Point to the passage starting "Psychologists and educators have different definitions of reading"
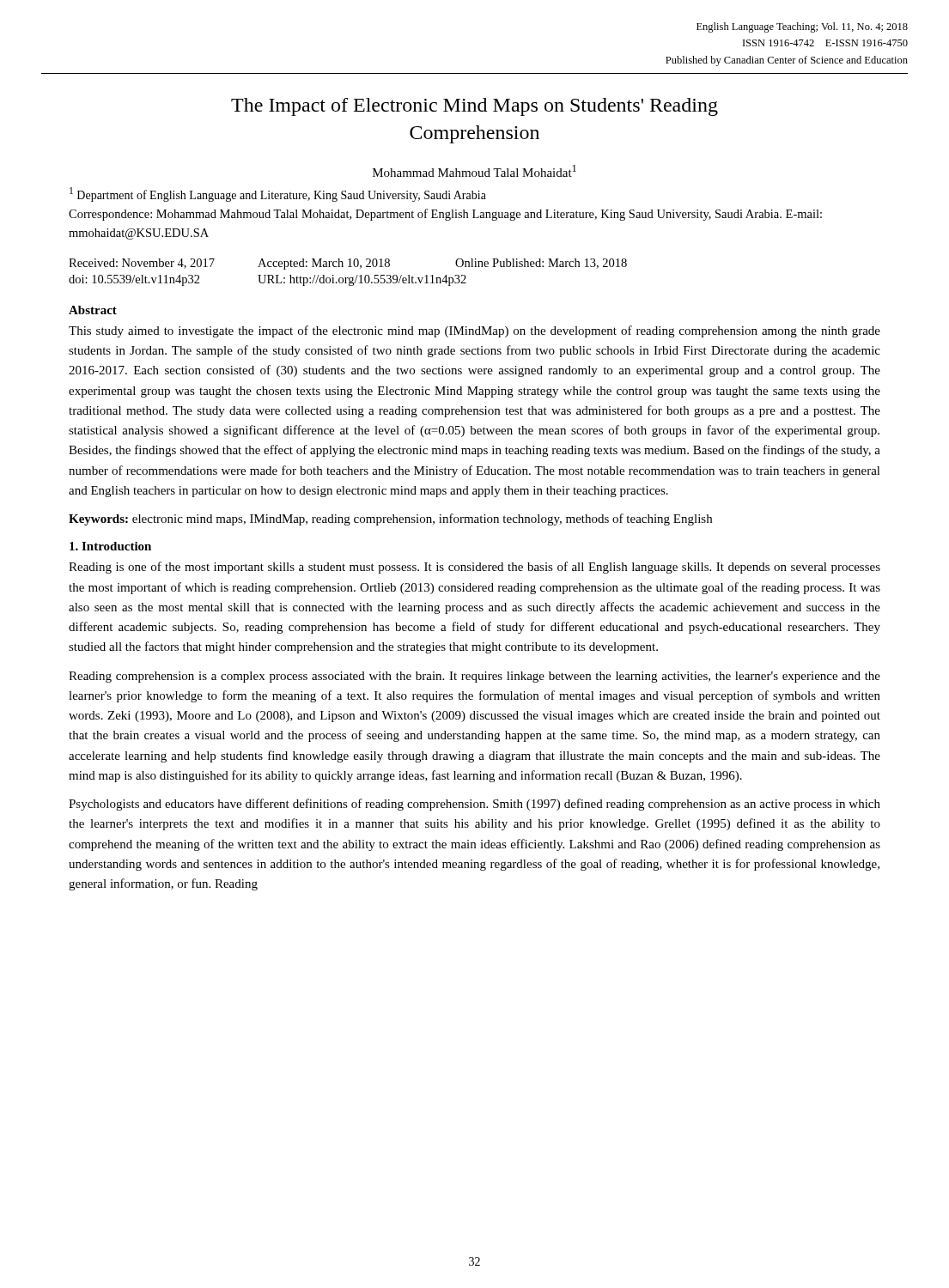 point(474,844)
